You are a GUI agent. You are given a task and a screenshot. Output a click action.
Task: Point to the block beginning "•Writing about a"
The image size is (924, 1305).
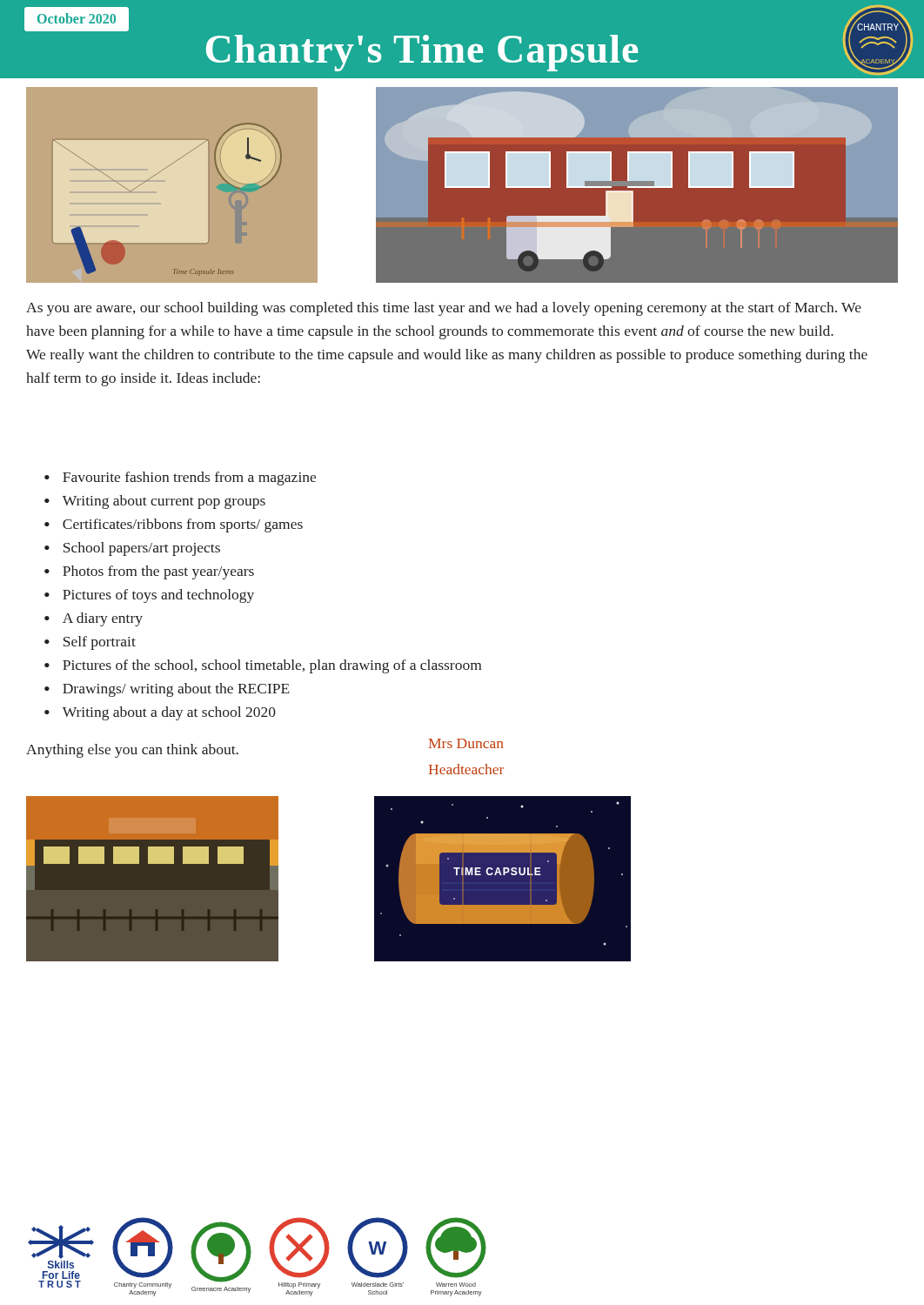pos(160,713)
